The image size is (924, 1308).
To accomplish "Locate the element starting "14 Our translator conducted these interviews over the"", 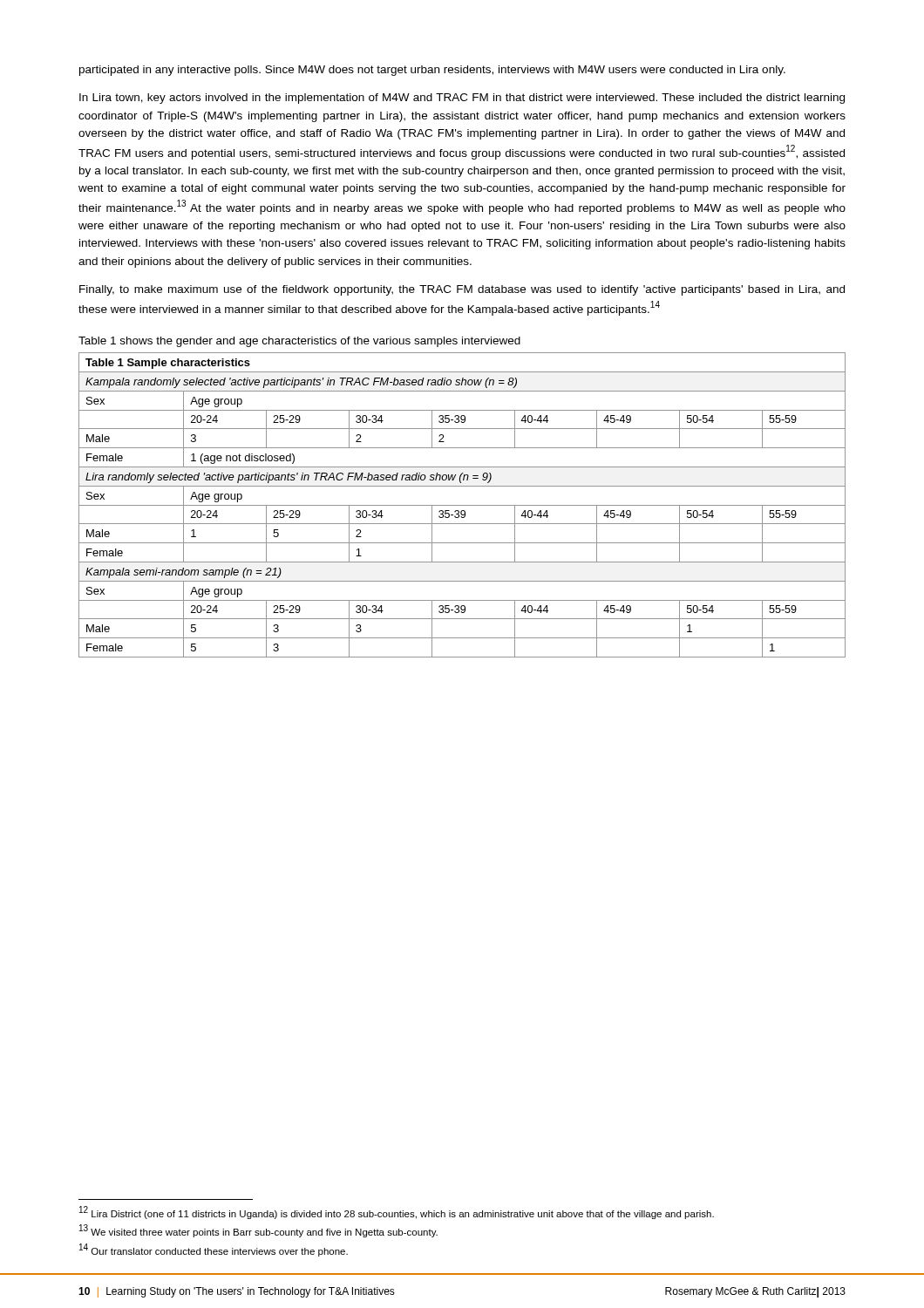I will tap(213, 1249).
